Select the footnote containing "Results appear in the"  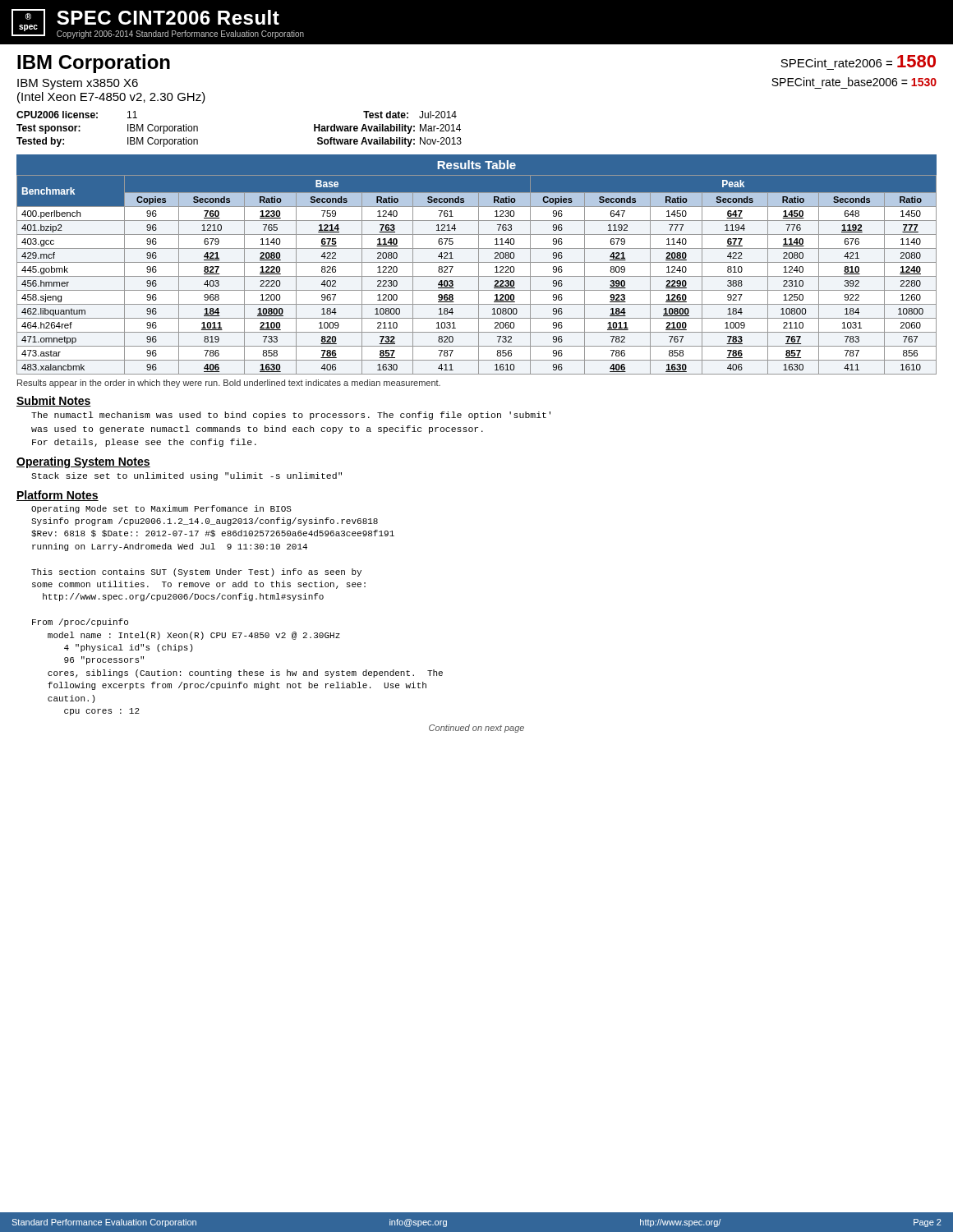pyautogui.click(x=229, y=383)
